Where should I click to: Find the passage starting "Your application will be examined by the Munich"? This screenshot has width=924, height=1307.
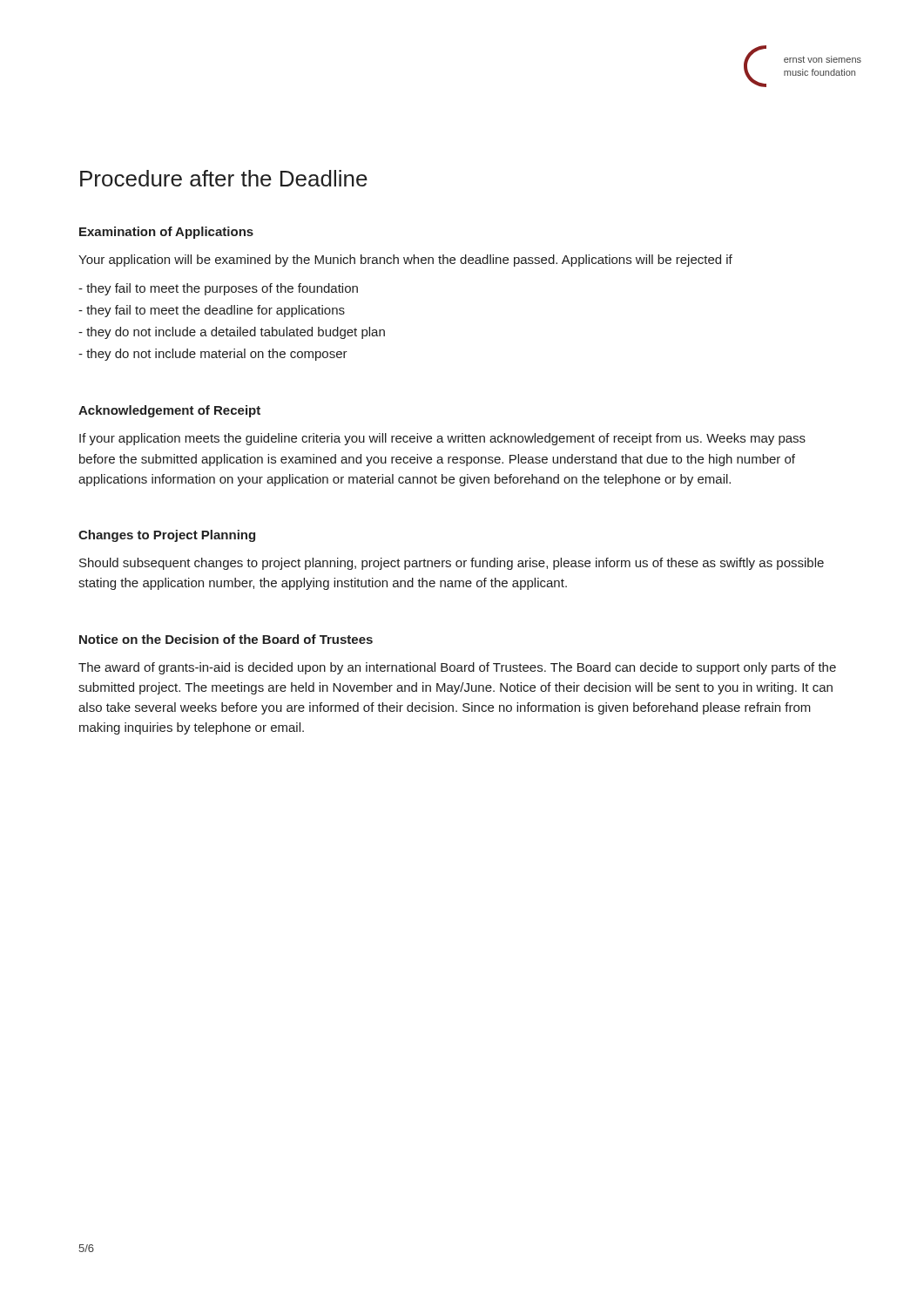pyautogui.click(x=405, y=259)
